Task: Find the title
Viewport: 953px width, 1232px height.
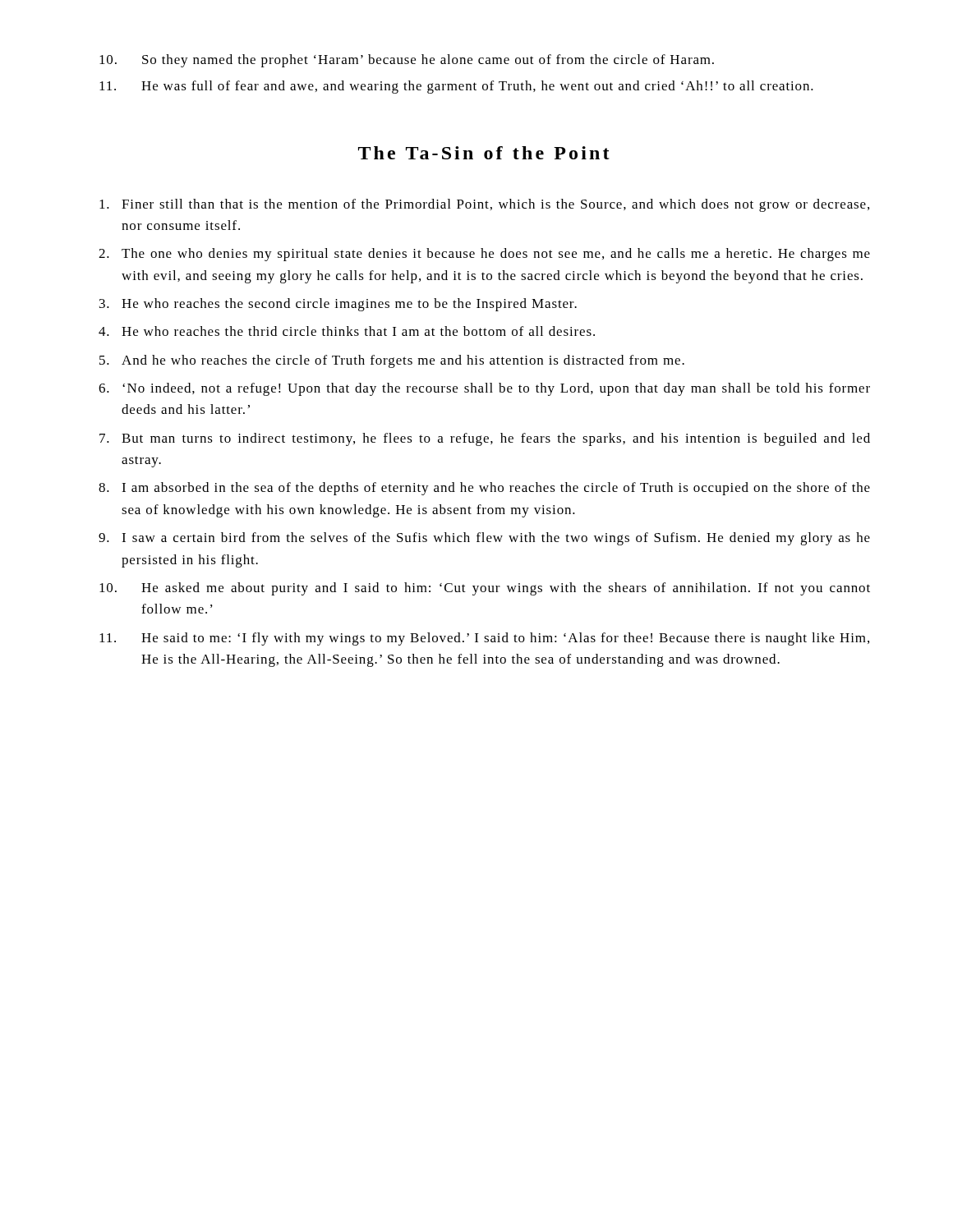Action: click(485, 153)
